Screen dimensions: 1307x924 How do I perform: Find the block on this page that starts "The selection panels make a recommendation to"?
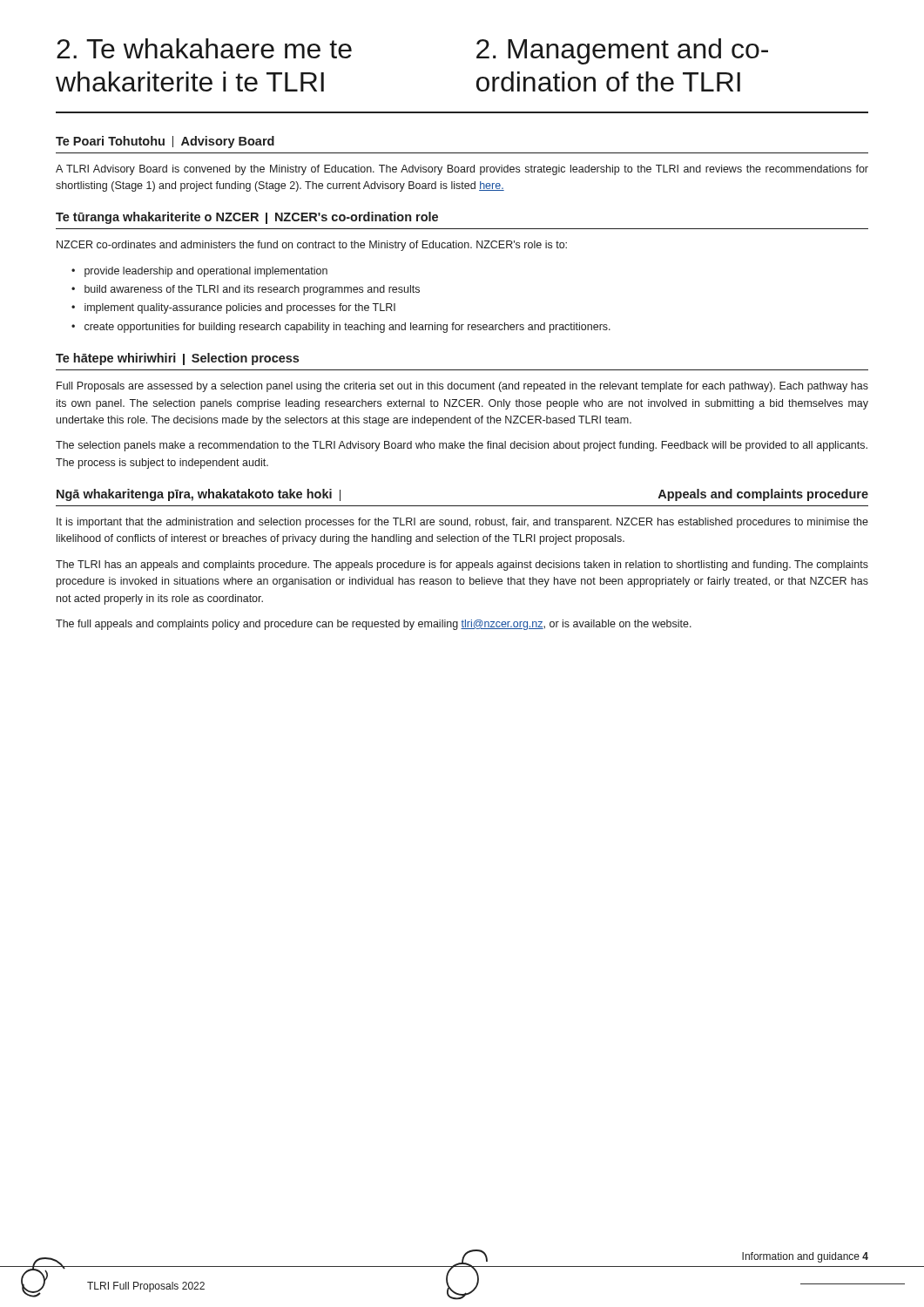pyautogui.click(x=462, y=454)
